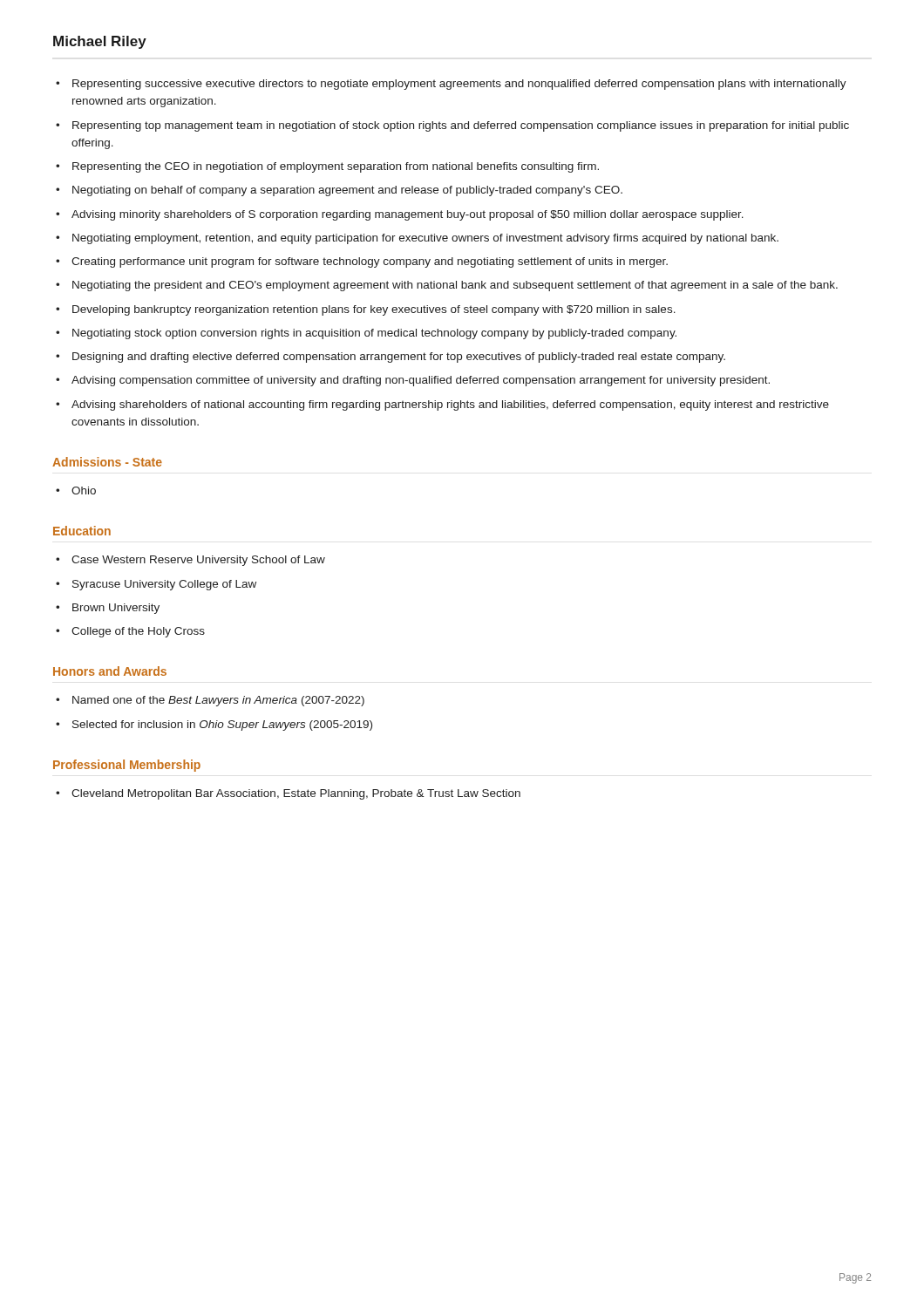
Task: Find the passage starting "Cleveland Metropolitan Bar Association, Estate Planning, Probate &"
Action: click(296, 793)
